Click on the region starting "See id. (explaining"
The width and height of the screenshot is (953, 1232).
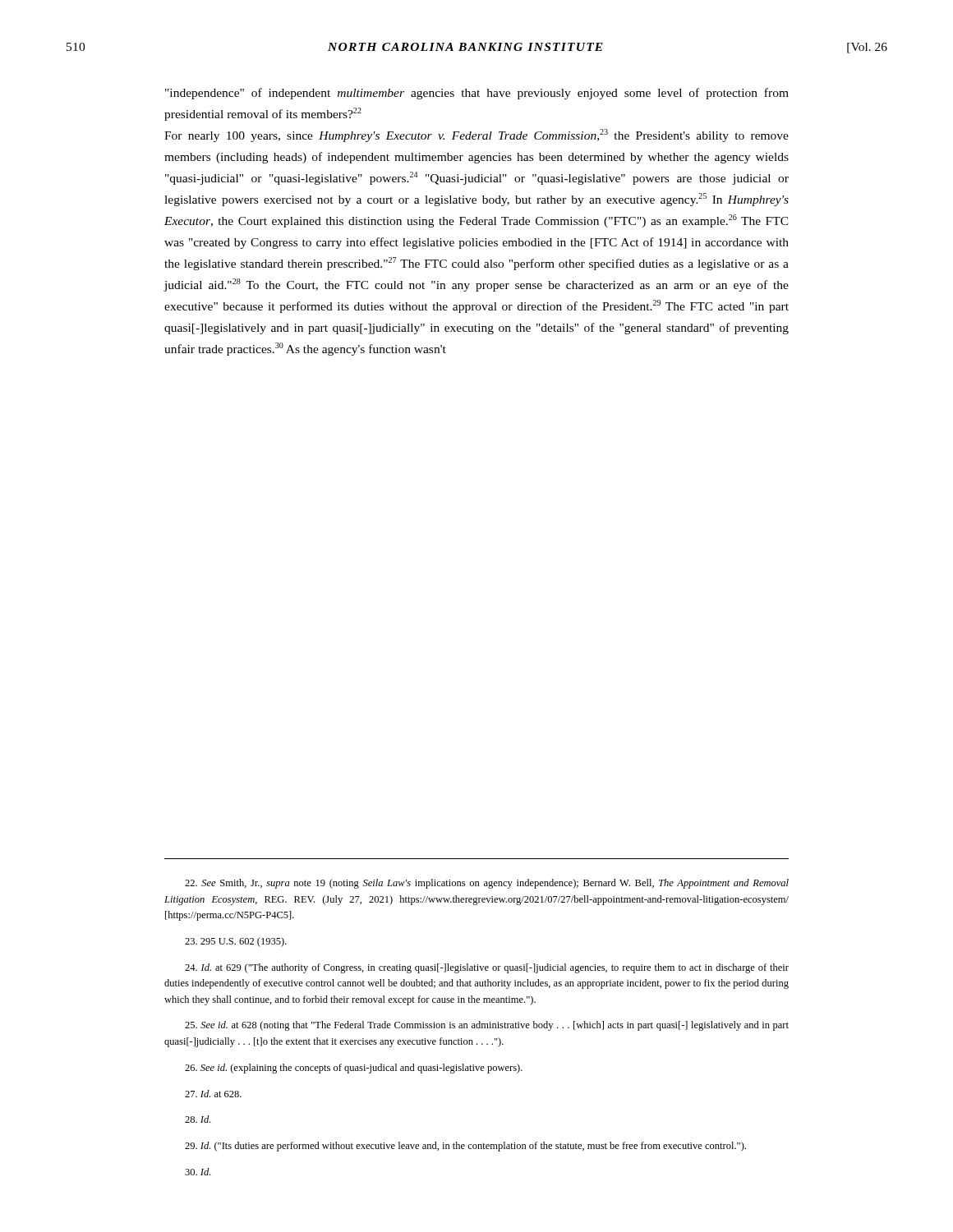[476, 1068]
